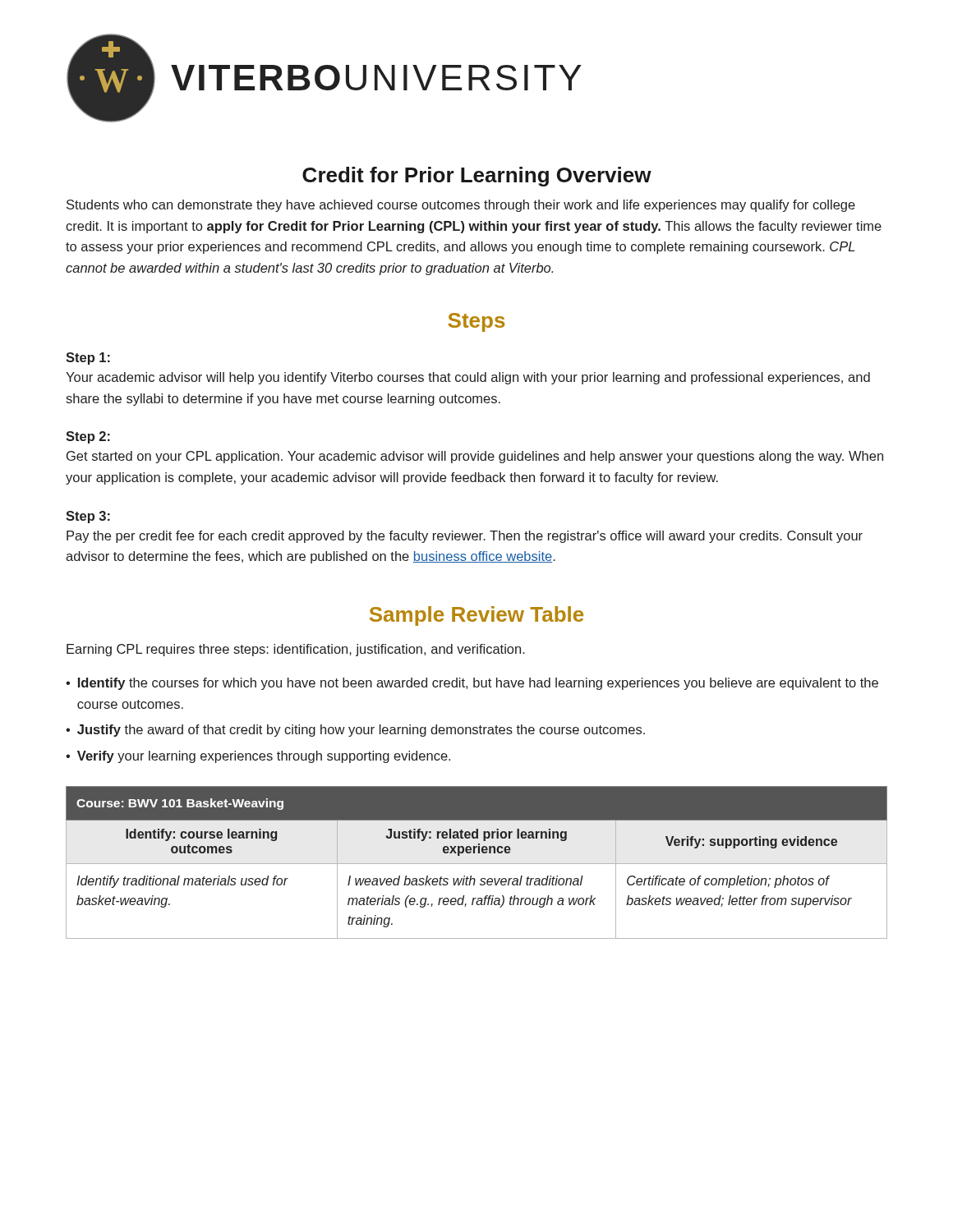Navigate to the element starting "• Justify the award of"
953x1232 pixels.
click(x=356, y=730)
